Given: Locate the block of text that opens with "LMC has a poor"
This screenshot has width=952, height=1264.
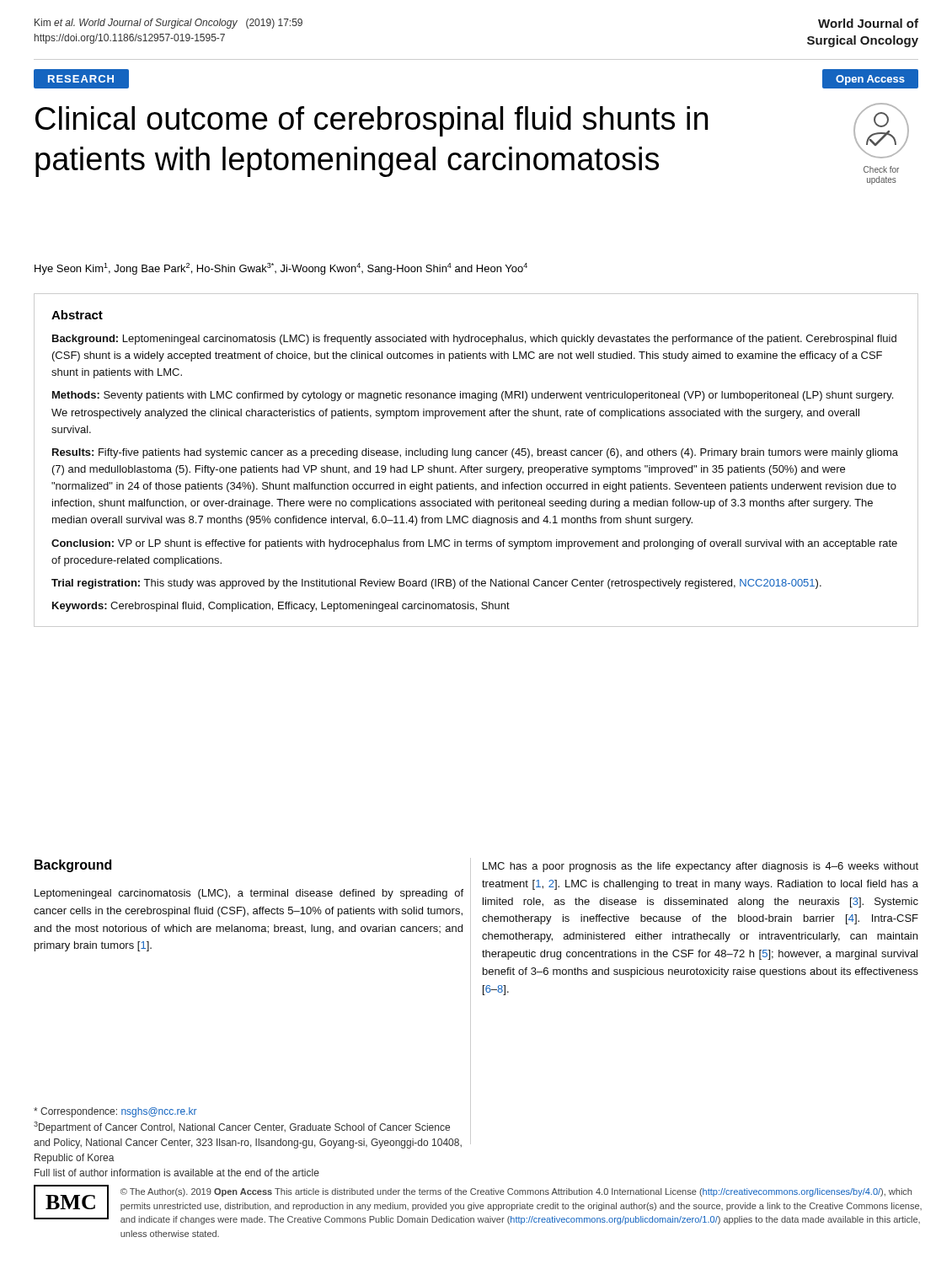Looking at the screenshot, I should (700, 927).
